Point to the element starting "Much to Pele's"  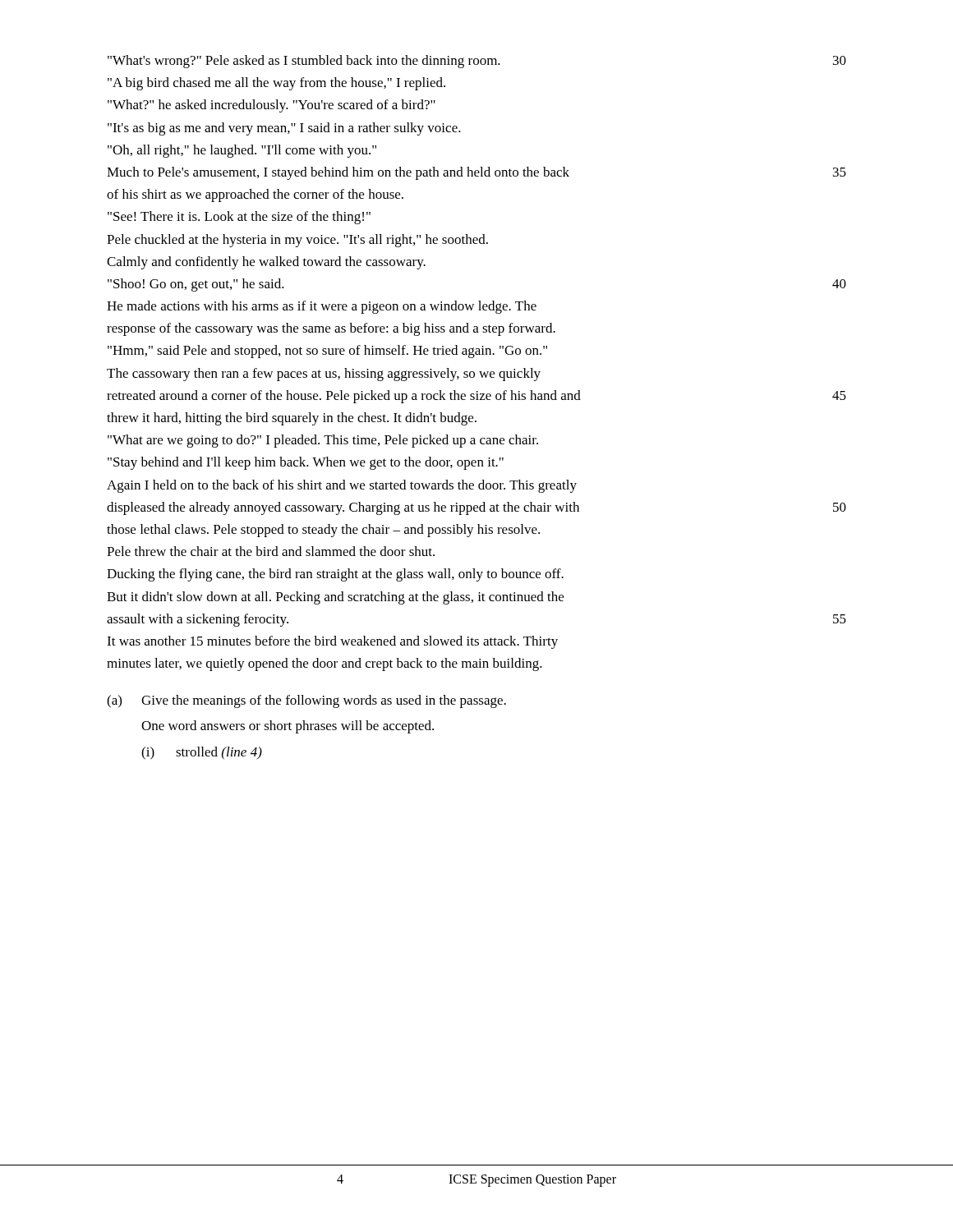tap(476, 172)
